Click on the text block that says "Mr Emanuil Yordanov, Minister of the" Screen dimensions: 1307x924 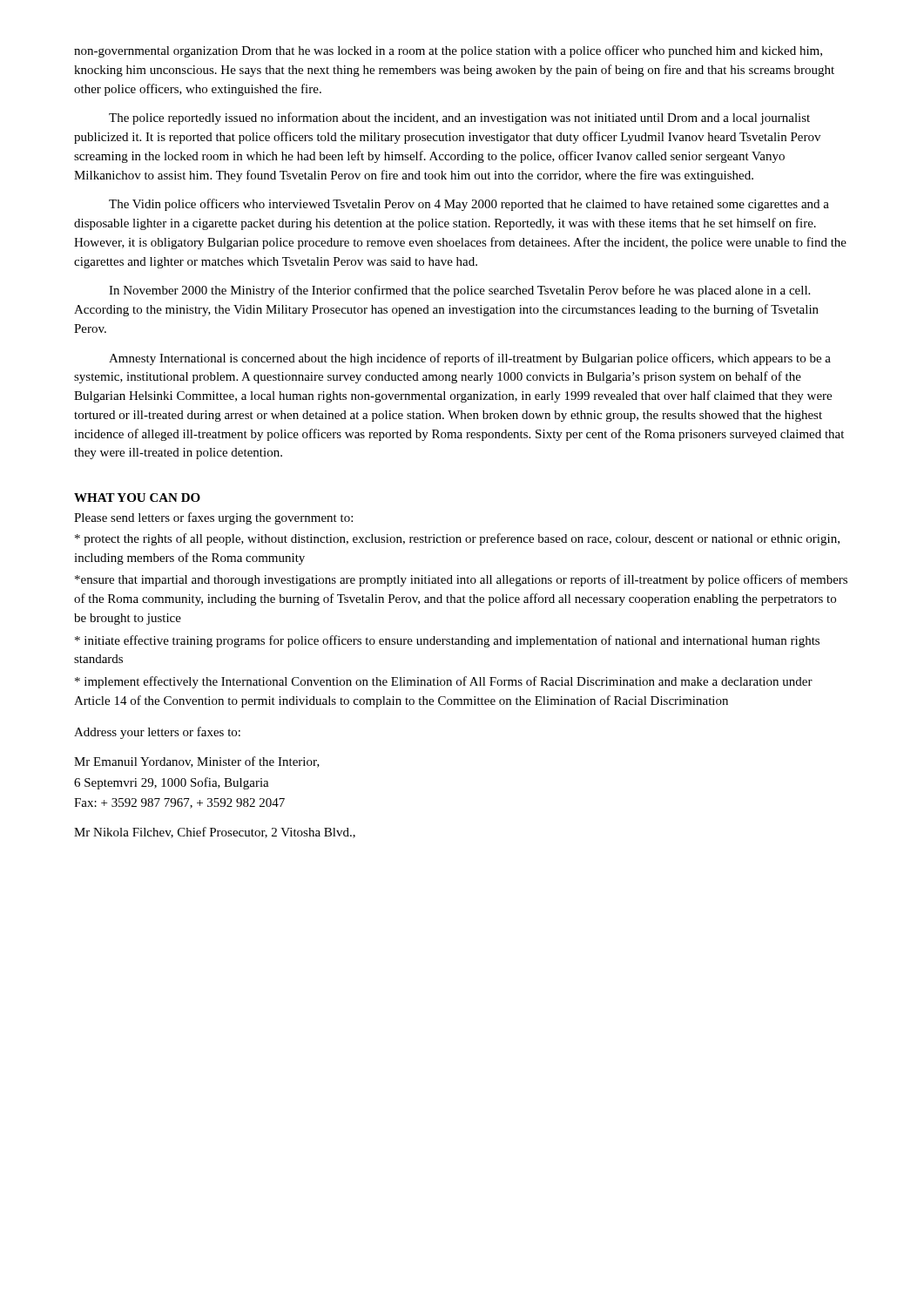click(x=197, y=782)
